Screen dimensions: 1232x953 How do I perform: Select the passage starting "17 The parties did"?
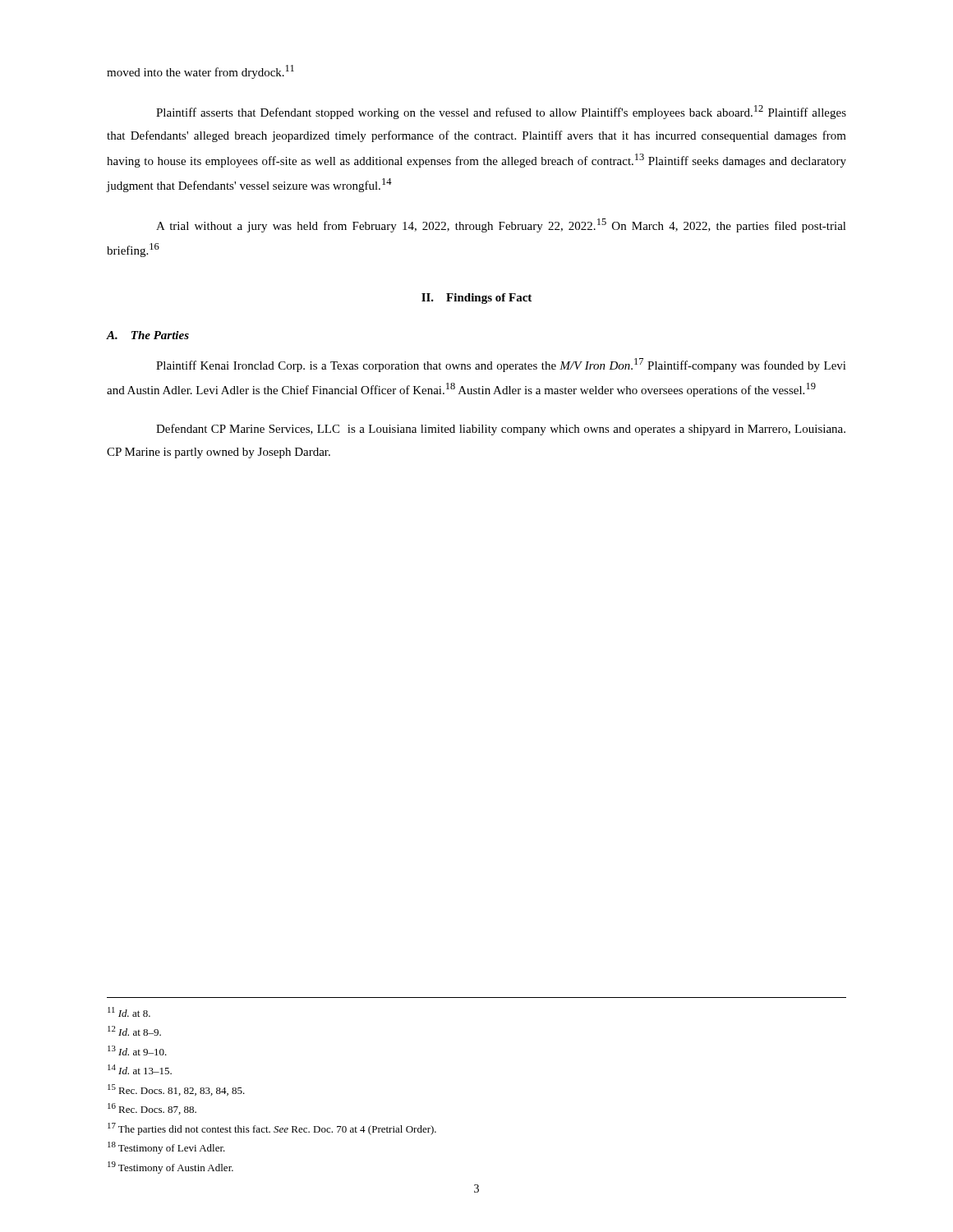pyautogui.click(x=272, y=1128)
